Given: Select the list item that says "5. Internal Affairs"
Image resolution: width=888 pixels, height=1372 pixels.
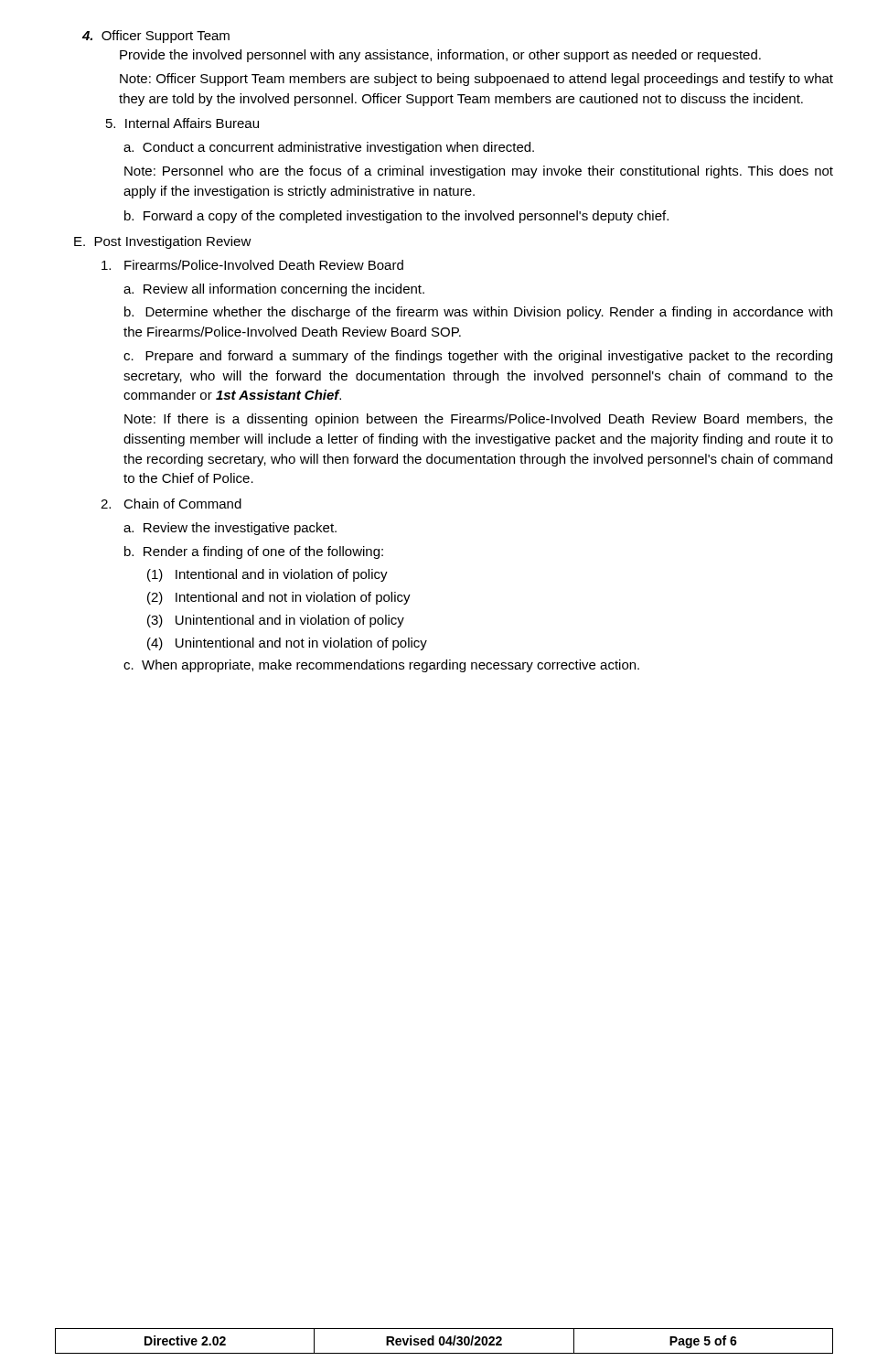Looking at the screenshot, I should [x=182, y=123].
